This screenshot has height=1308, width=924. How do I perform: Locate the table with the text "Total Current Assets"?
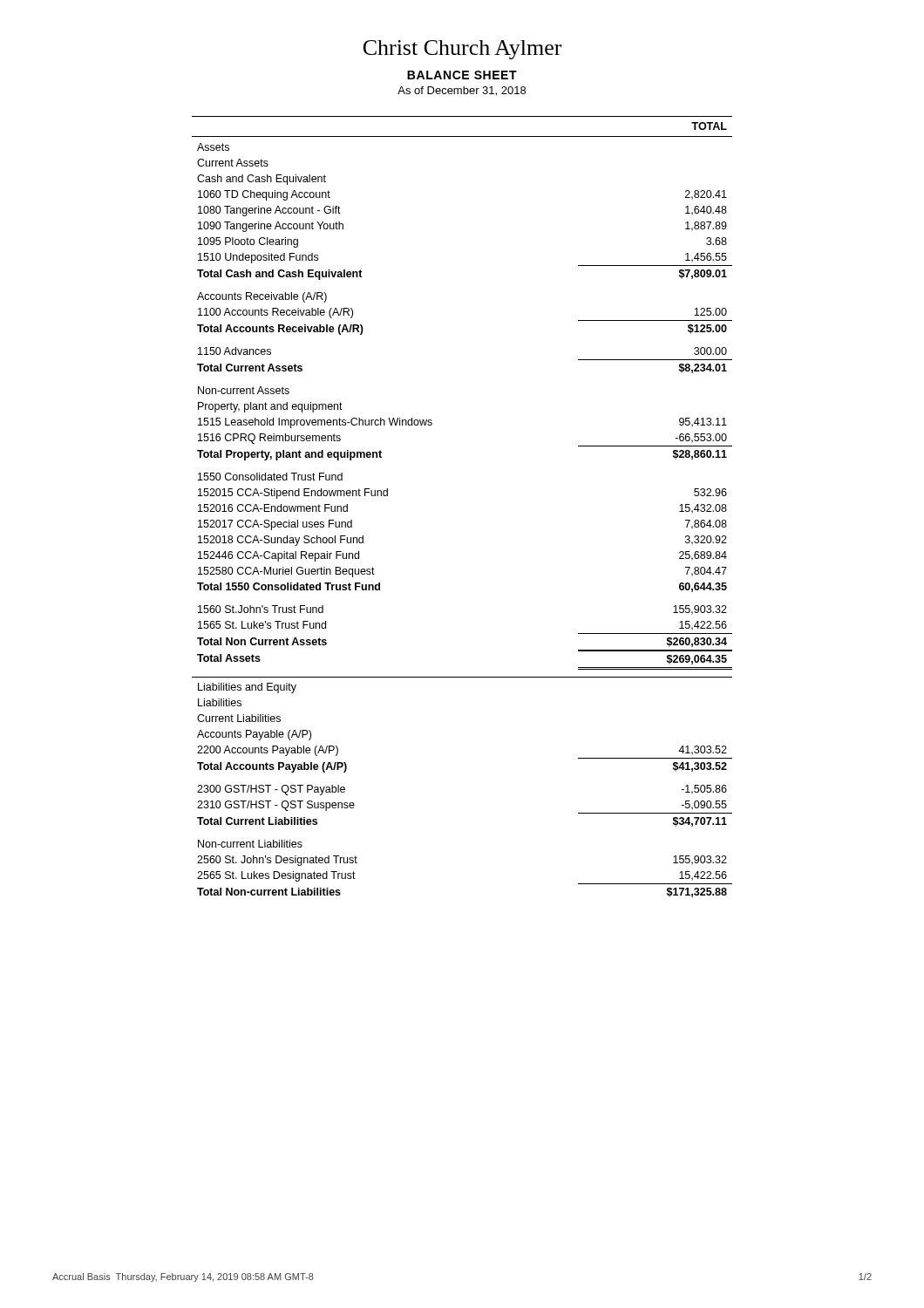462,508
